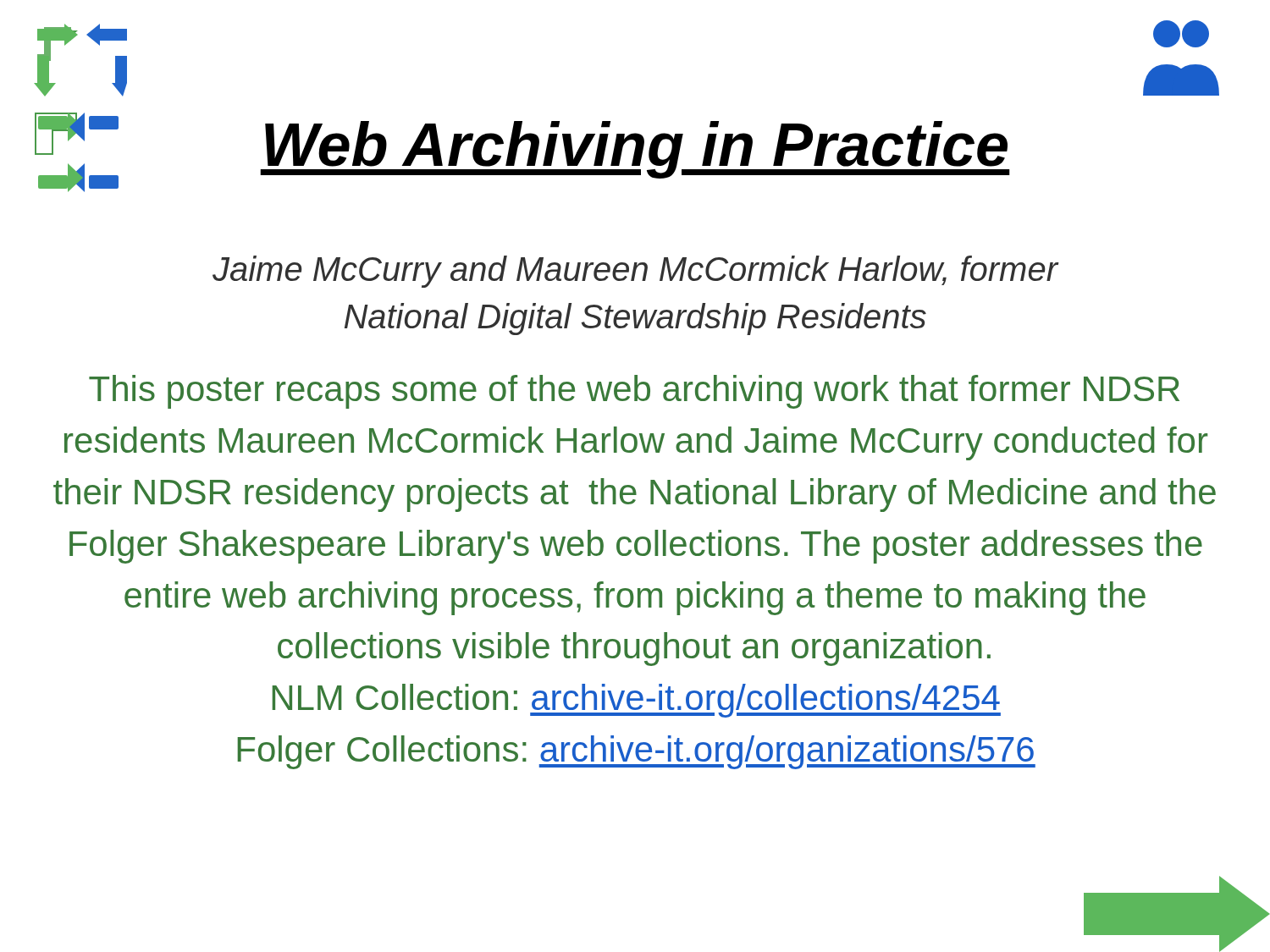Click the passage that begins "This poster recaps some"
1270x952 pixels.
[x=635, y=570]
